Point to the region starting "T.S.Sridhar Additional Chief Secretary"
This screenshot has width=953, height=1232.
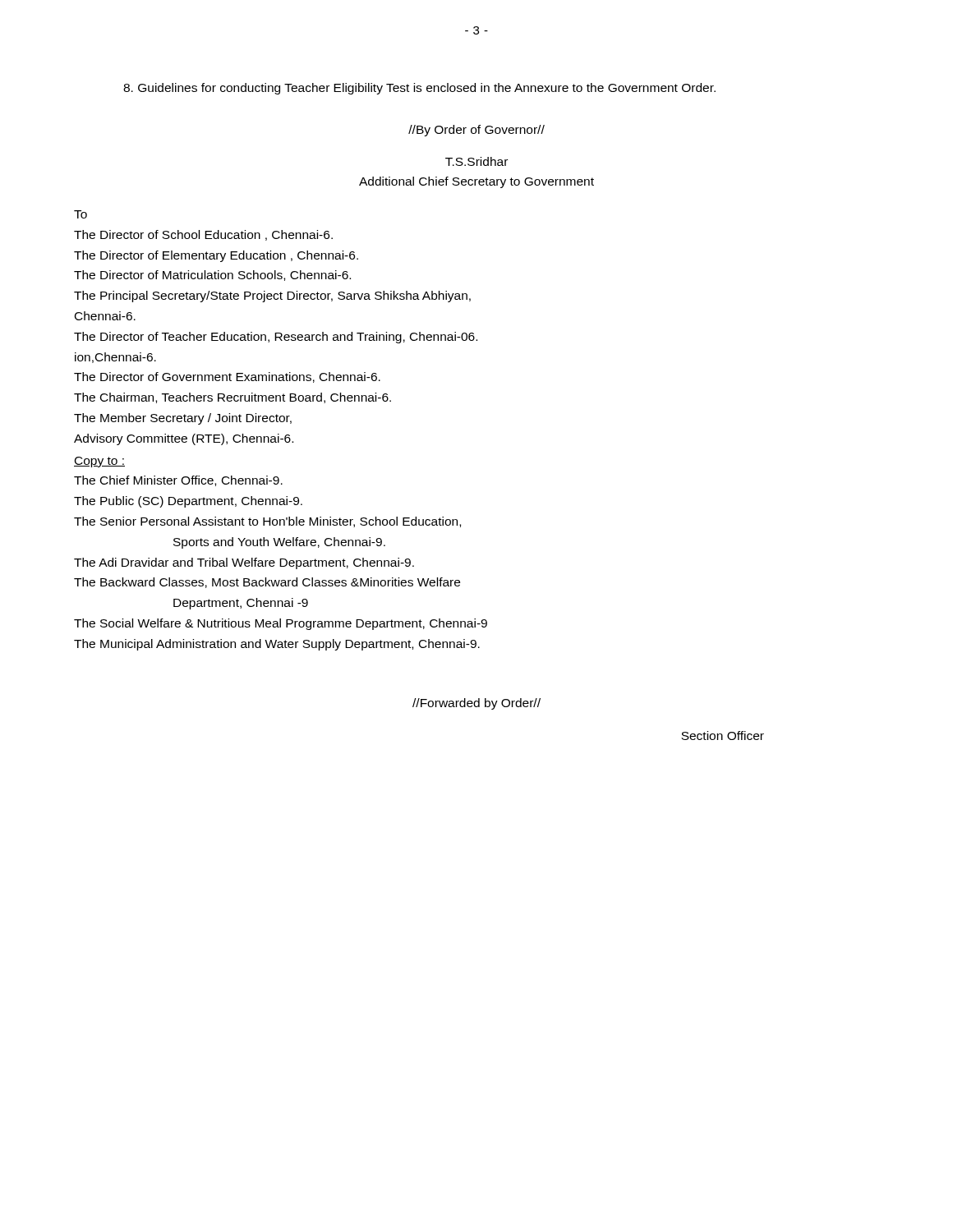476,171
